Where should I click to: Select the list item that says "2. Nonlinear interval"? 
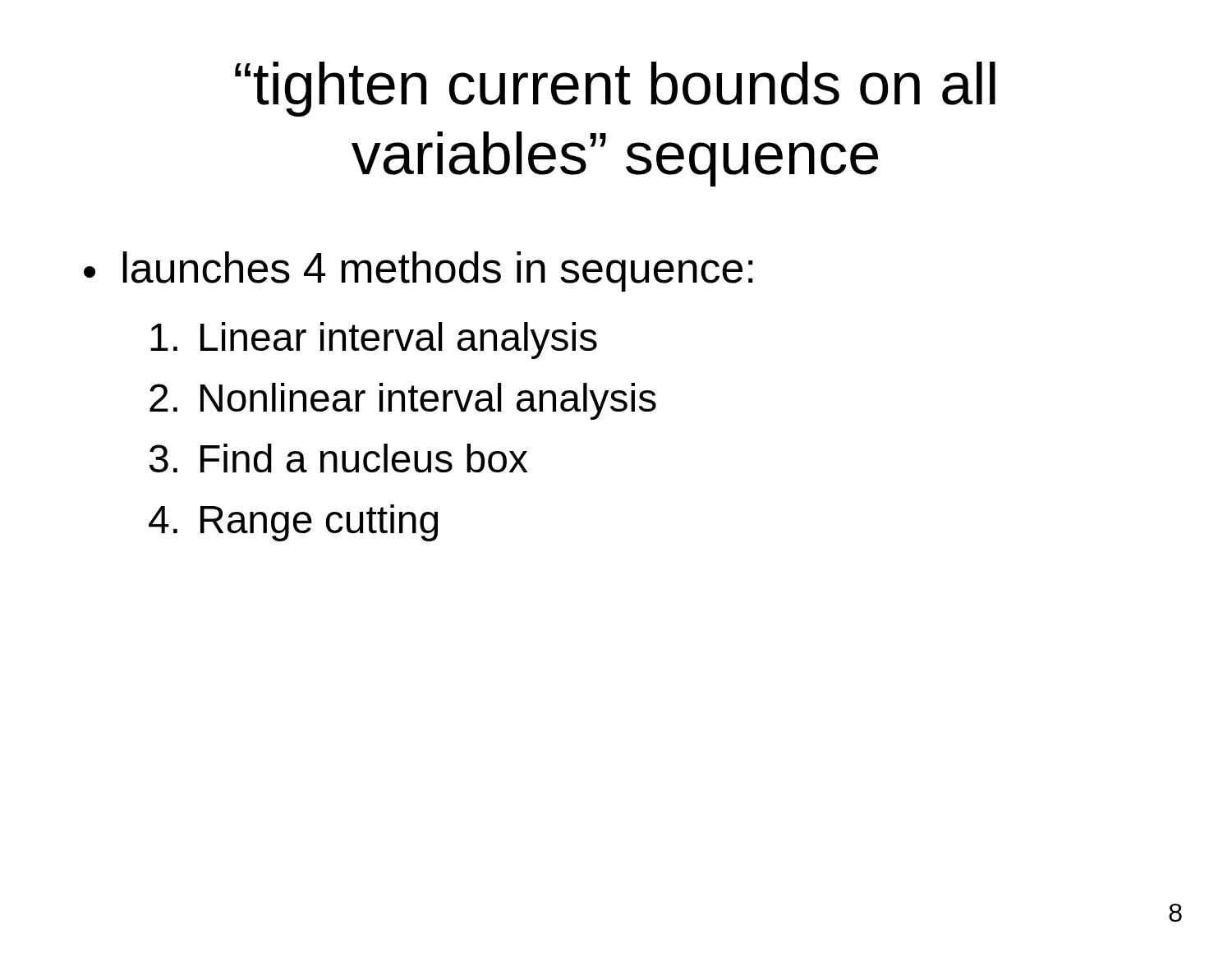click(403, 399)
